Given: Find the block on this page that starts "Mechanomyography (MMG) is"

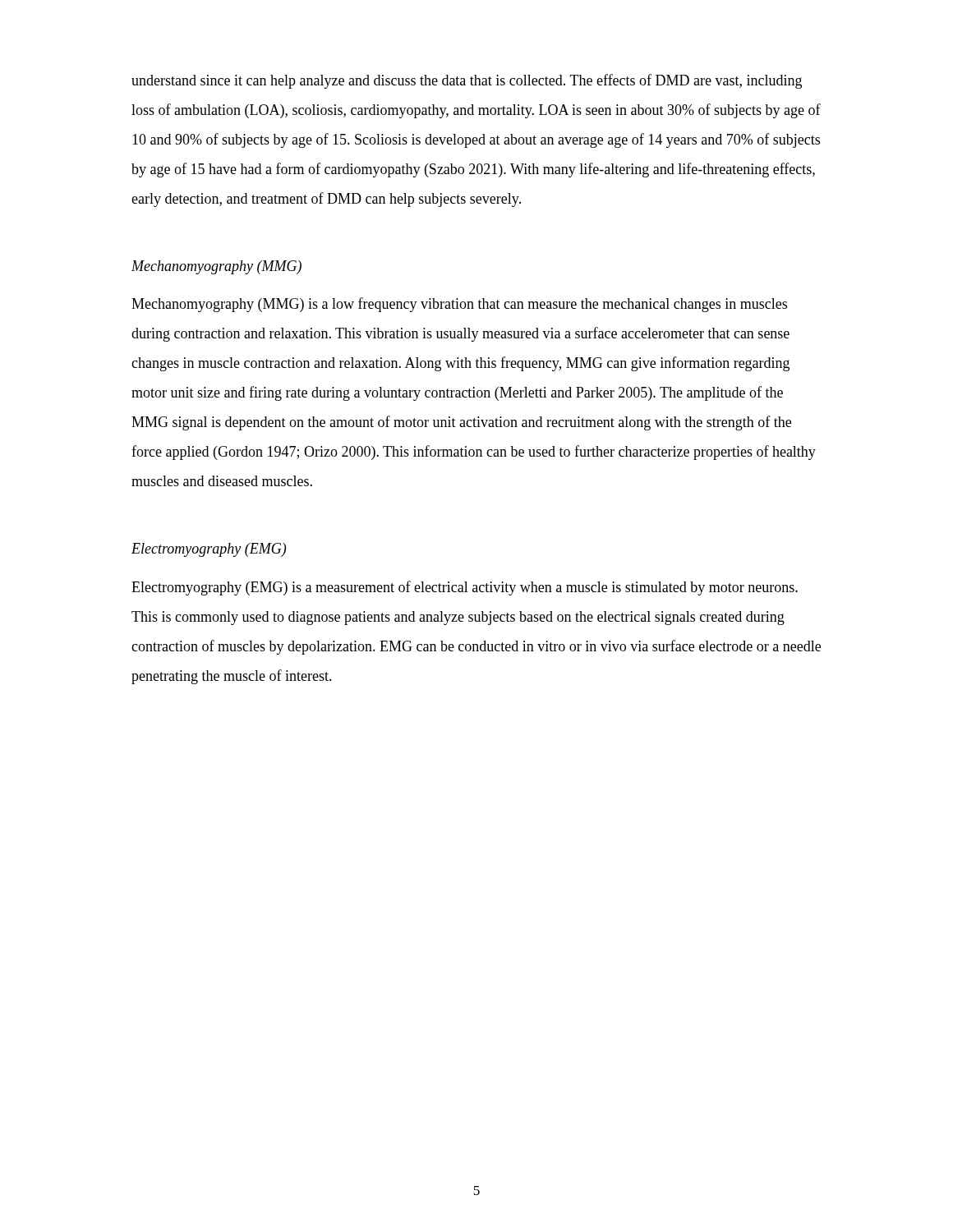Looking at the screenshot, I should [x=474, y=393].
